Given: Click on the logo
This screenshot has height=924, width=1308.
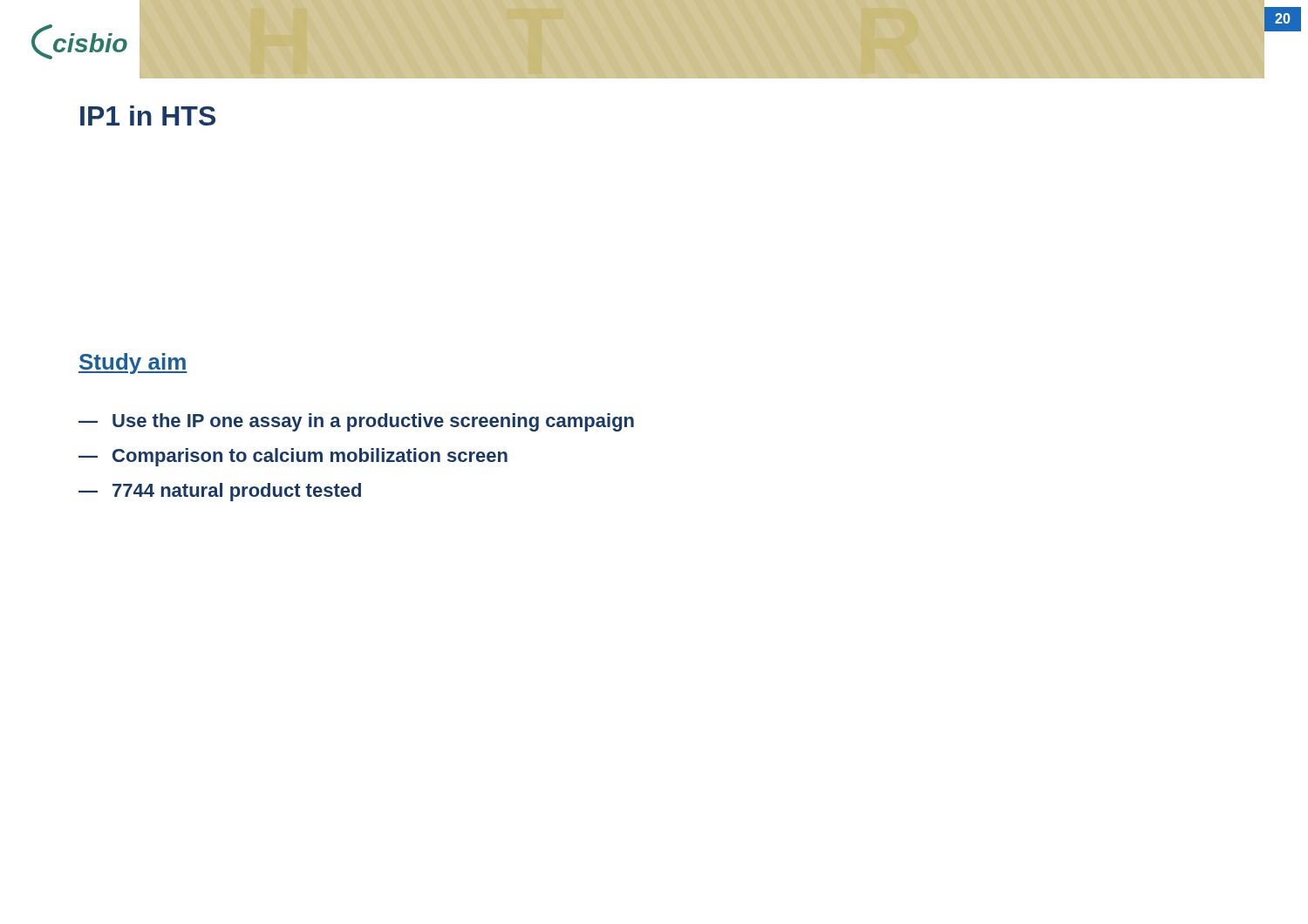Looking at the screenshot, I should (x=83, y=42).
